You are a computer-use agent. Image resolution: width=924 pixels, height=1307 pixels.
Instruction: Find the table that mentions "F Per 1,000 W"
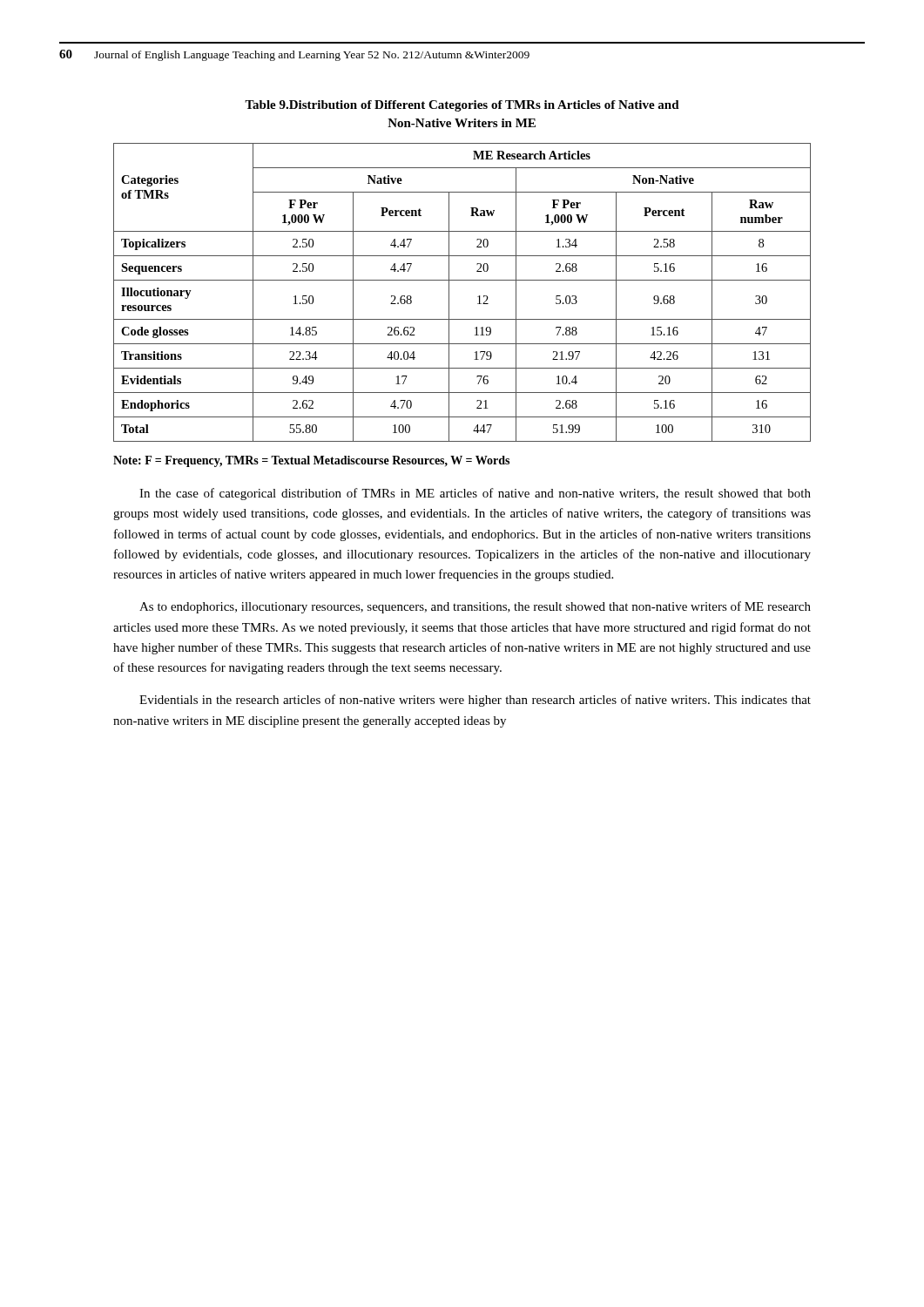pos(462,292)
